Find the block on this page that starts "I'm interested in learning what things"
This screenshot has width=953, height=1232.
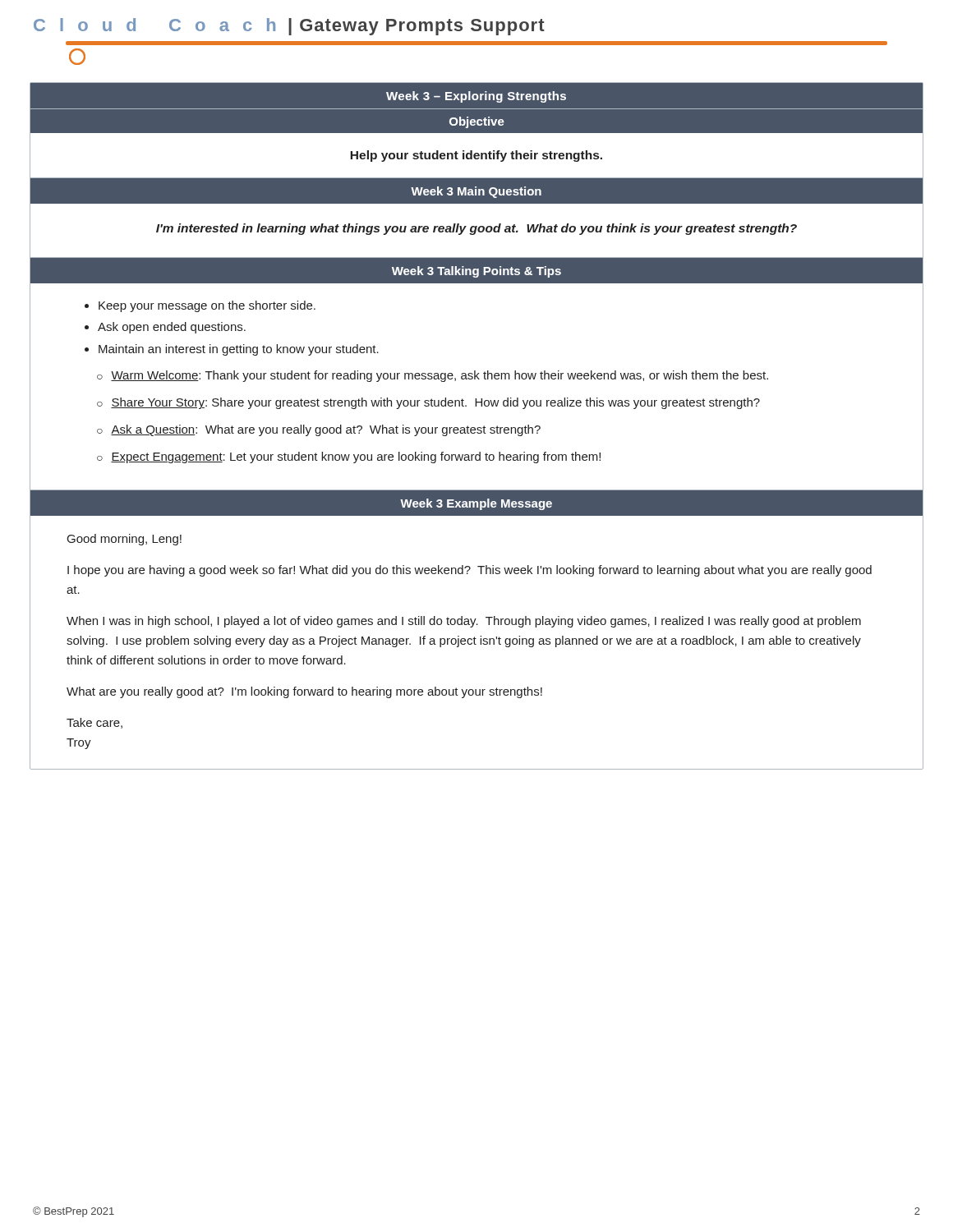(476, 229)
